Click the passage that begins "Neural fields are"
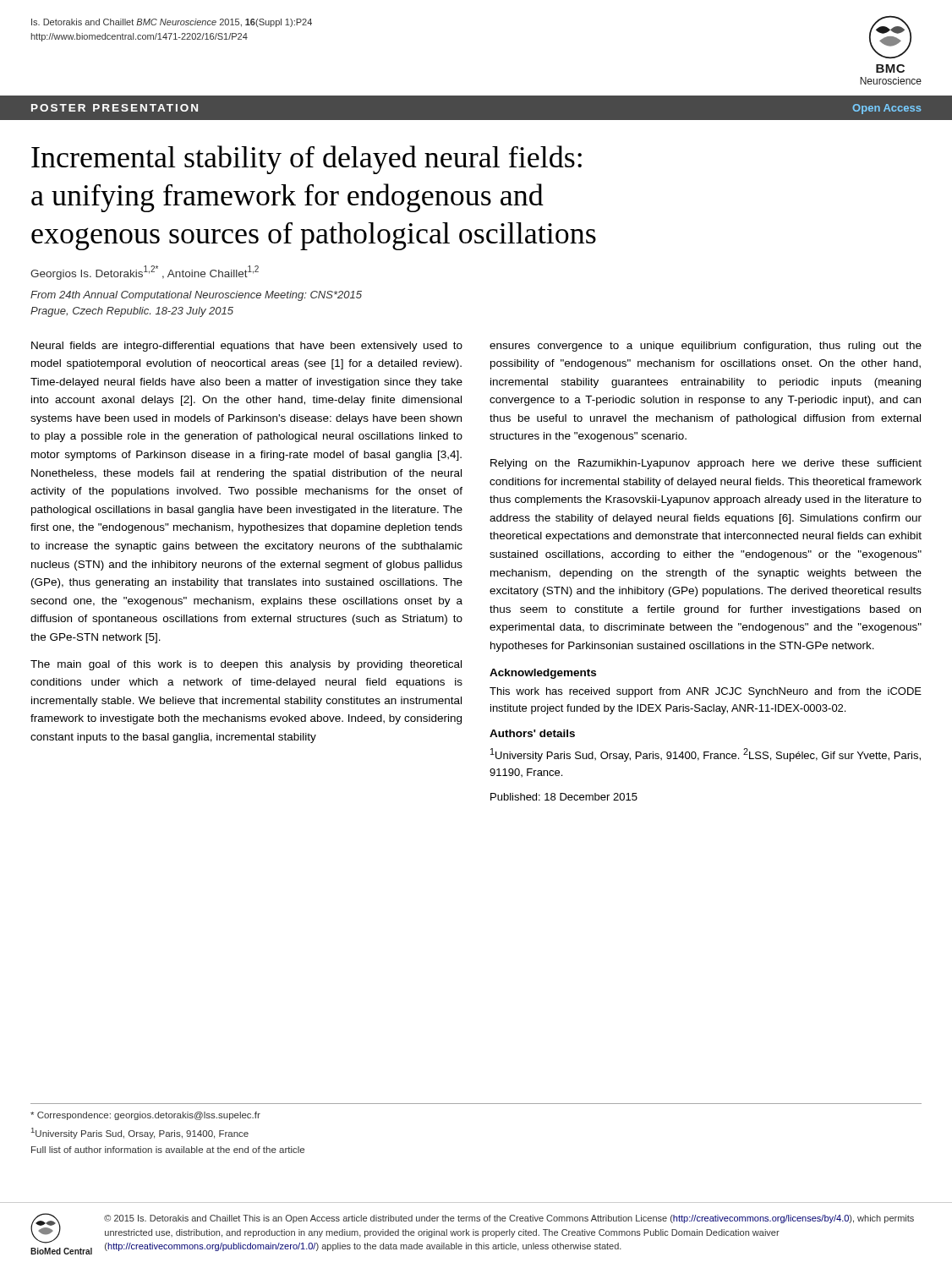The width and height of the screenshot is (952, 1268). click(246, 541)
